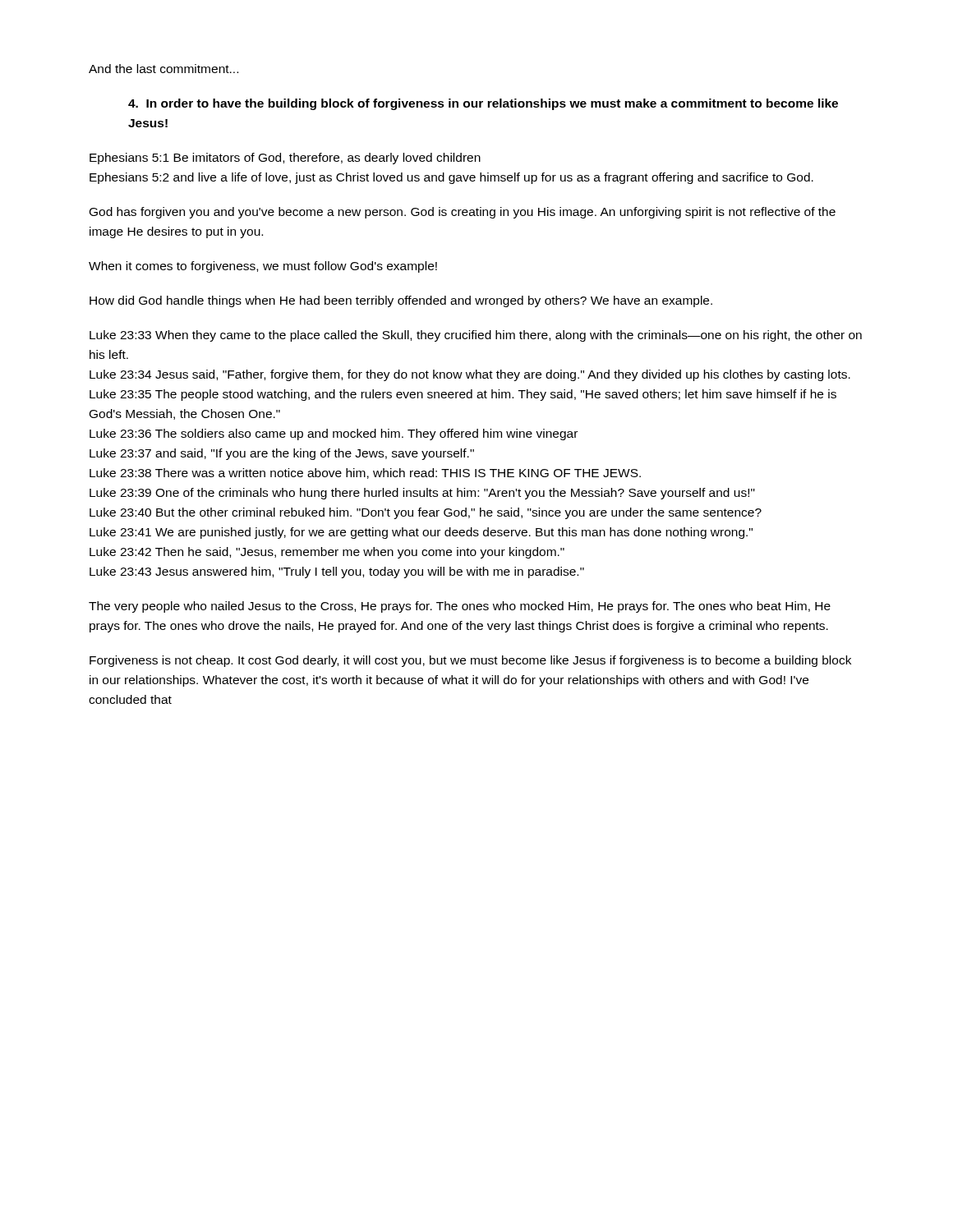Screen dimensions: 1232x953
Task: Locate the block of text that opens with "4. In order to"
Action: point(483,113)
